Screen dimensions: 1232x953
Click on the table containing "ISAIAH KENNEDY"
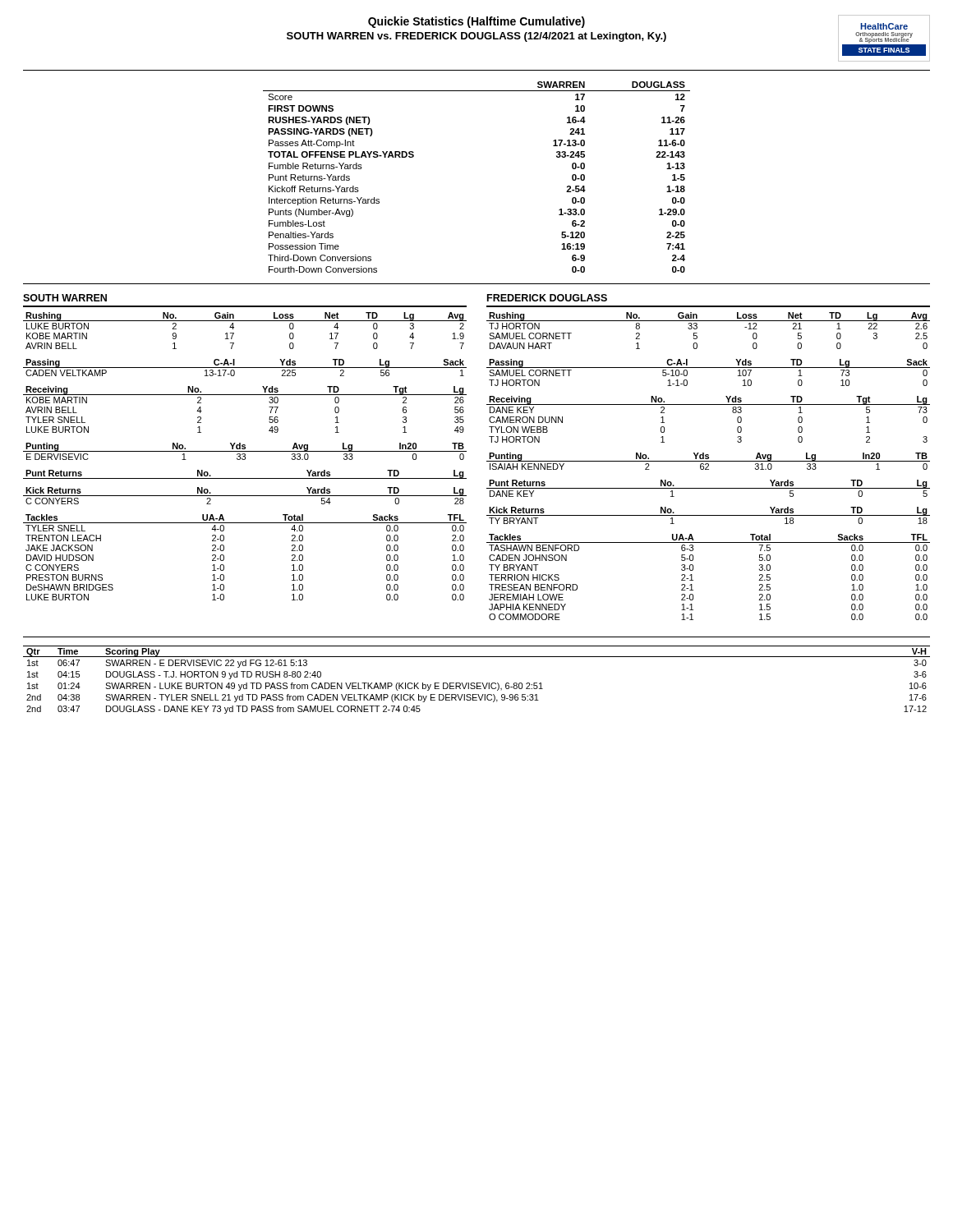tap(708, 461)
